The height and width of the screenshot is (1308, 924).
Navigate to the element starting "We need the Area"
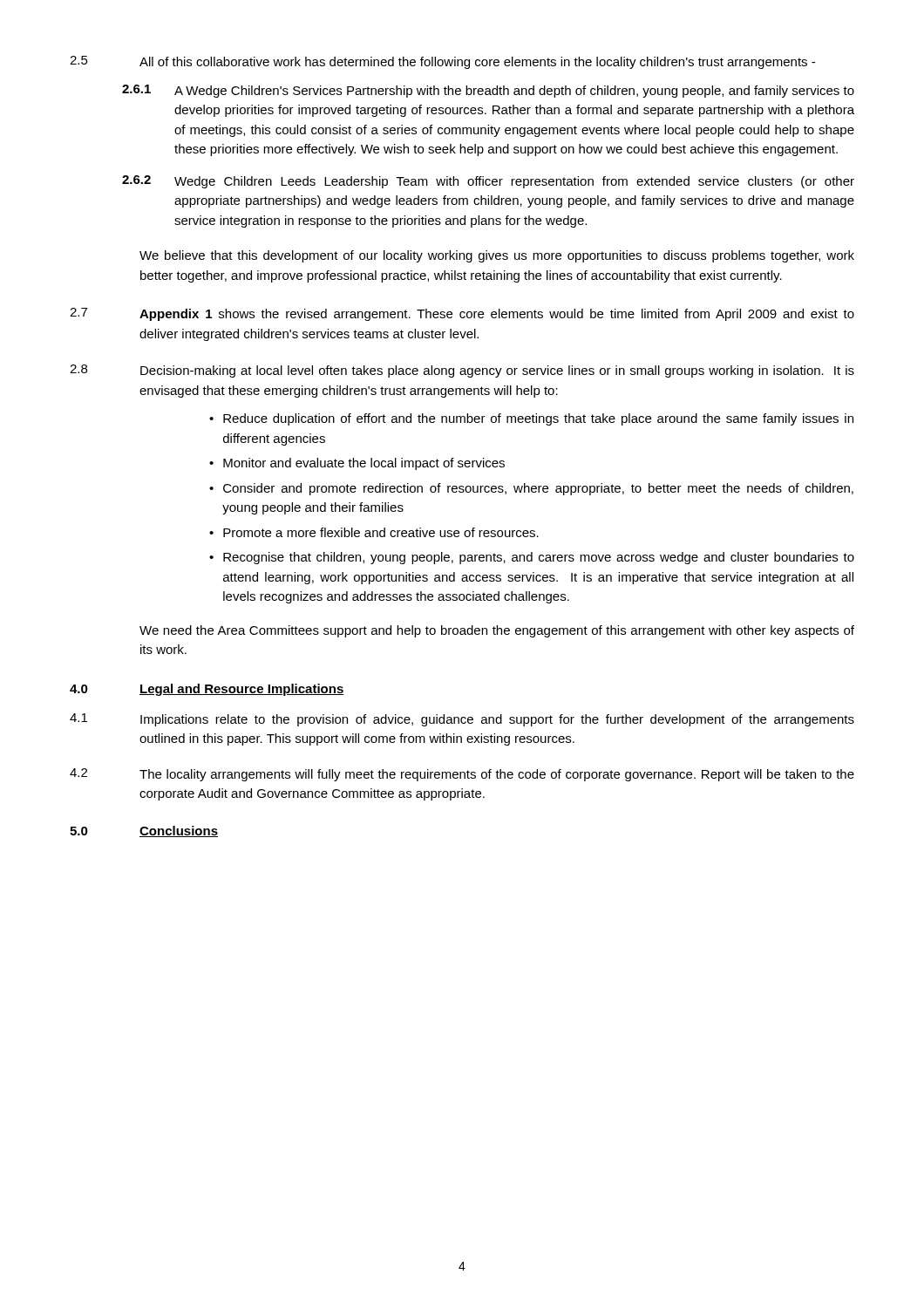497,639
